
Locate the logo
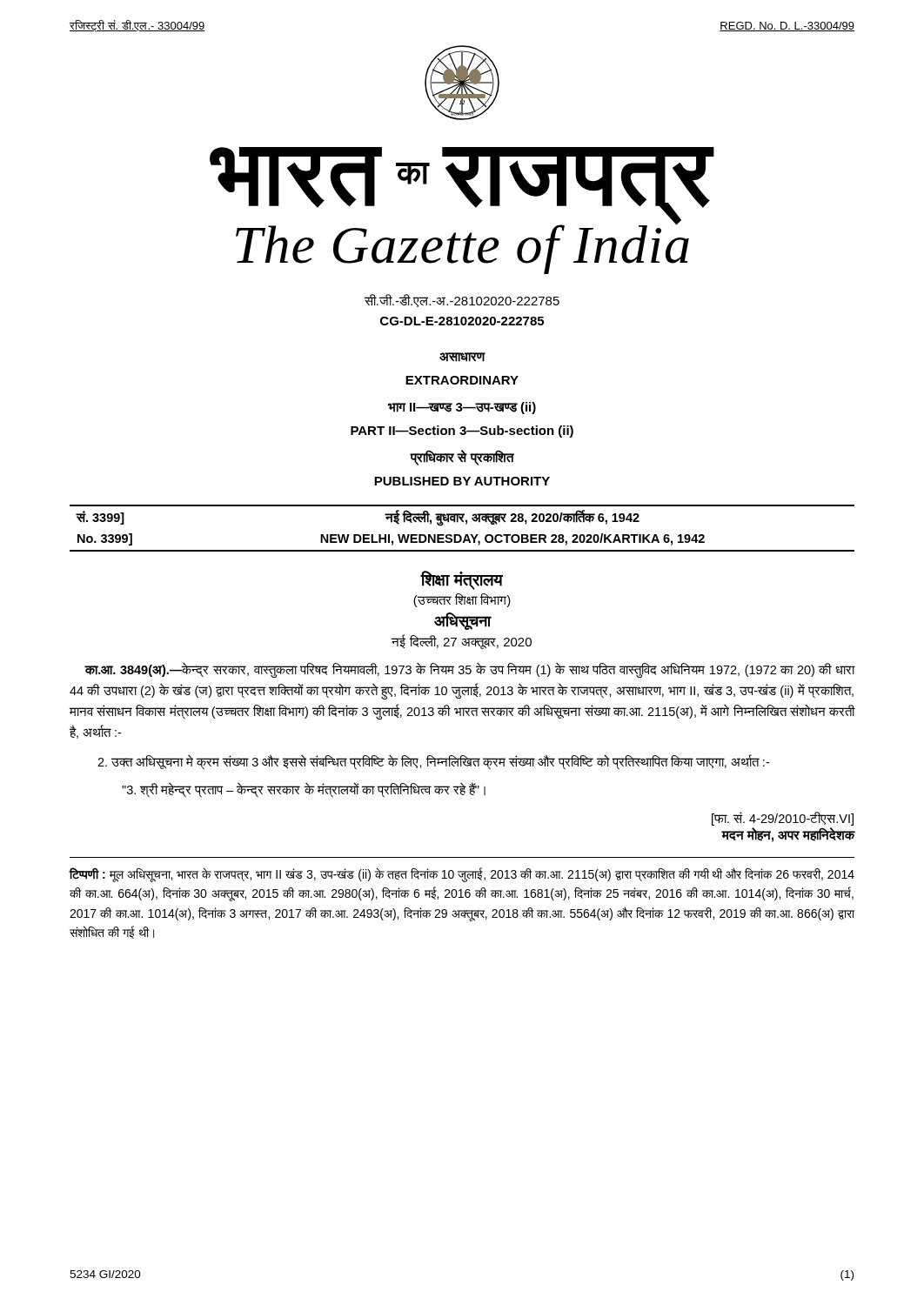462,160
